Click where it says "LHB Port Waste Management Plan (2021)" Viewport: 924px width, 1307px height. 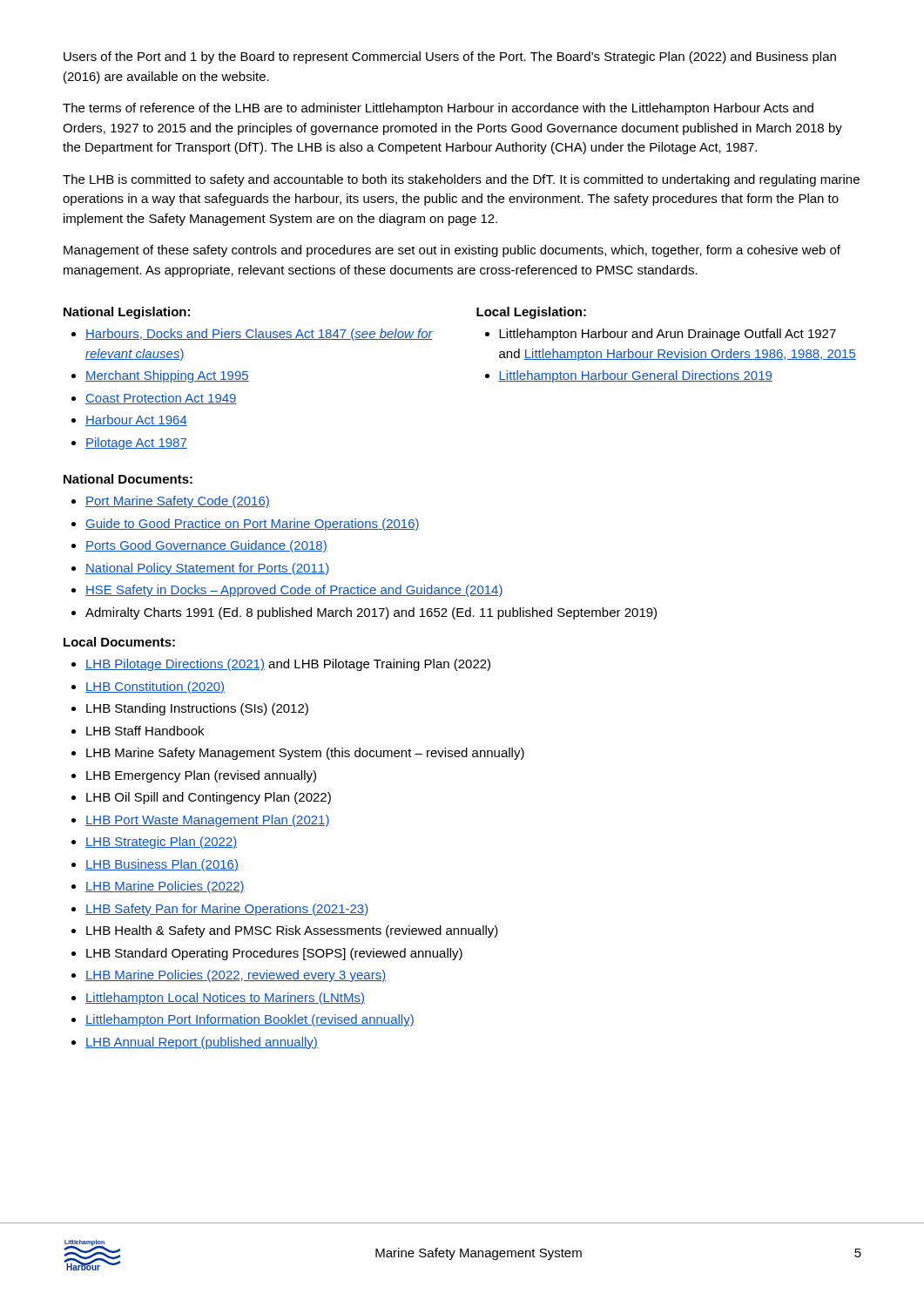click(207, 819)
